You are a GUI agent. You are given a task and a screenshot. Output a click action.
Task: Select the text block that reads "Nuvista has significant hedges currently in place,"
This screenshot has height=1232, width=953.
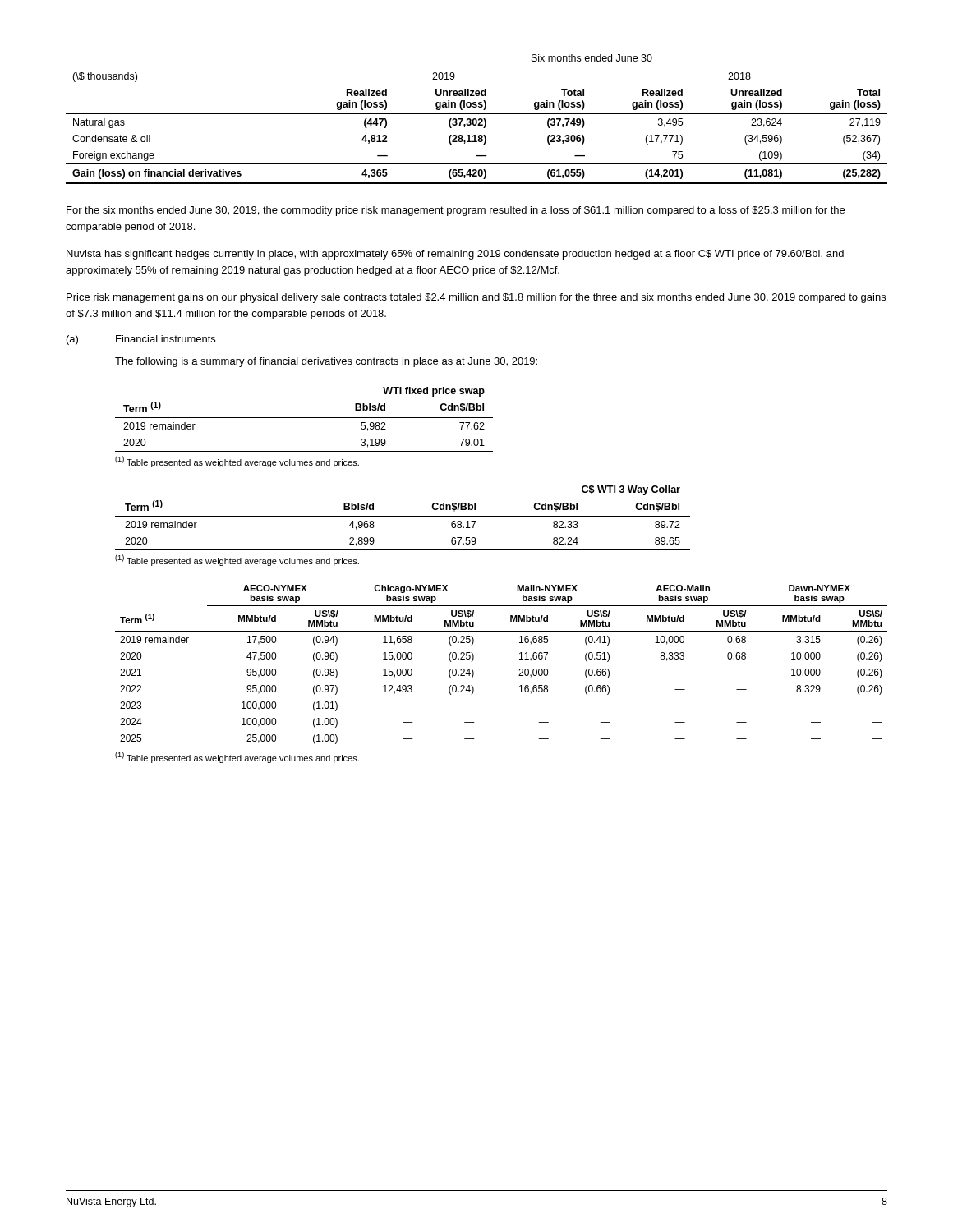click(x=455, y=261)
